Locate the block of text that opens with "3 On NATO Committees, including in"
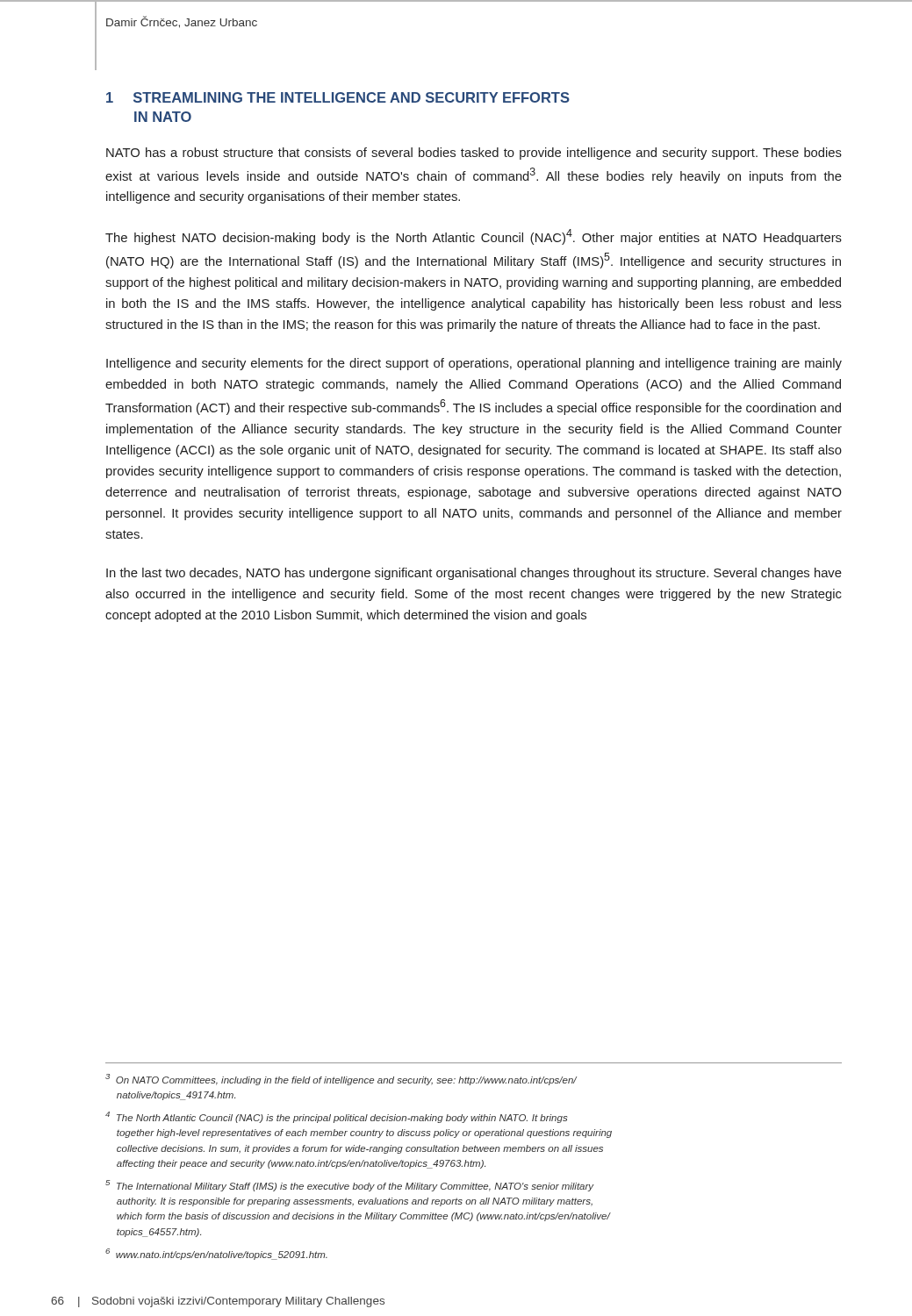 pyautogui.click(x=341, y=1086)
